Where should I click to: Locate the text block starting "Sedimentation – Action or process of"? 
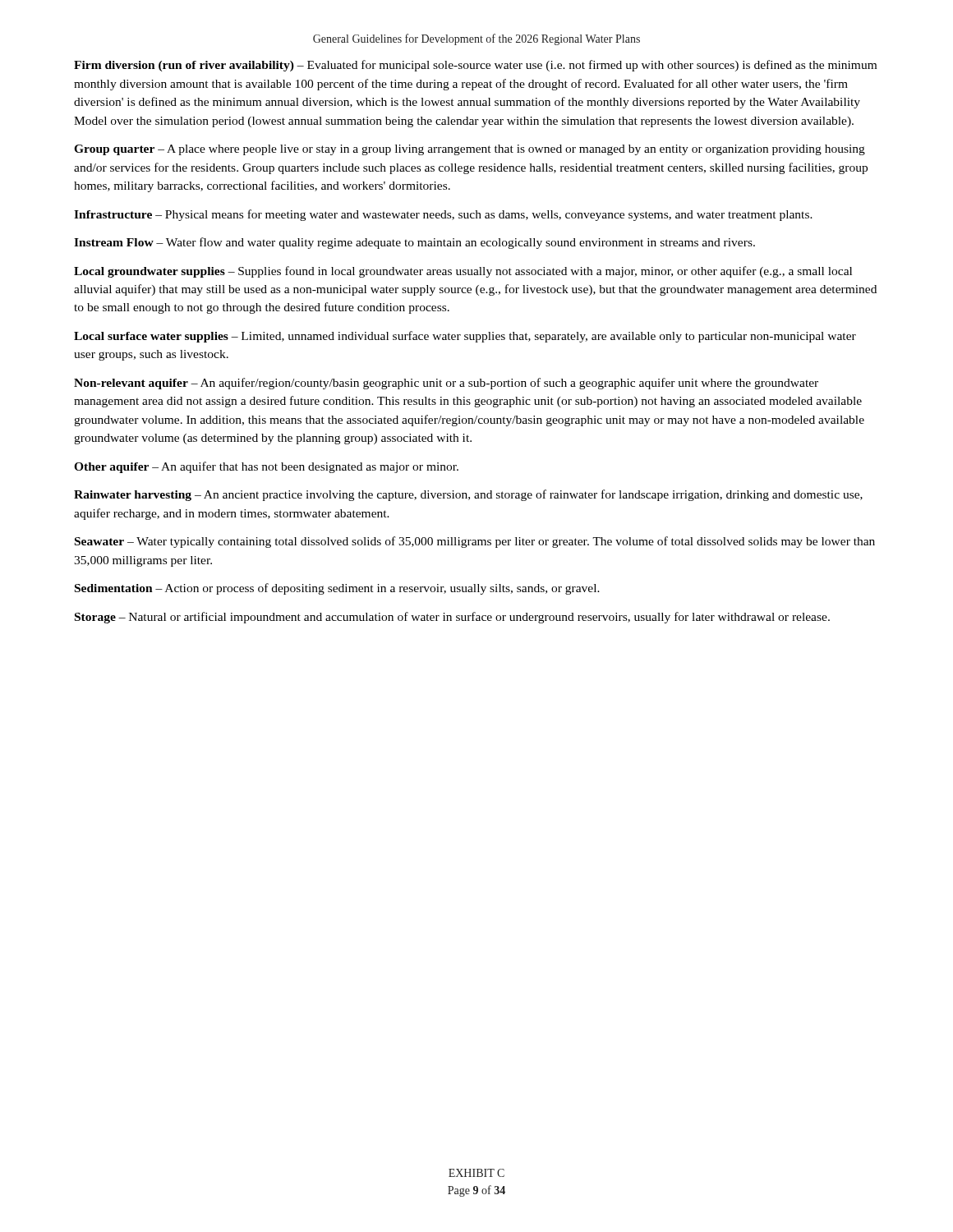(337, 588)
